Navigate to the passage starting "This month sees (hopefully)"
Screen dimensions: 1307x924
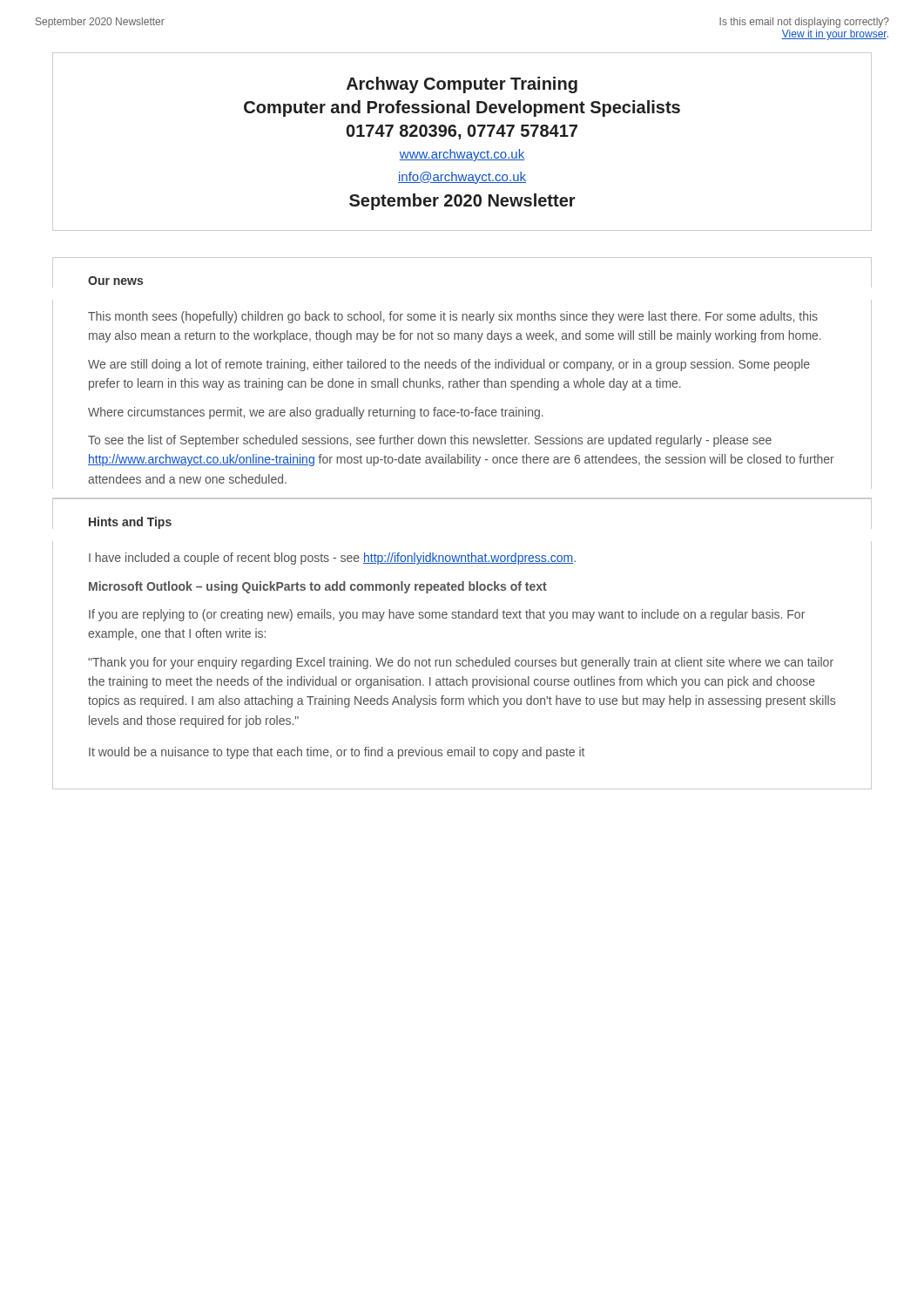click(455, 326)
